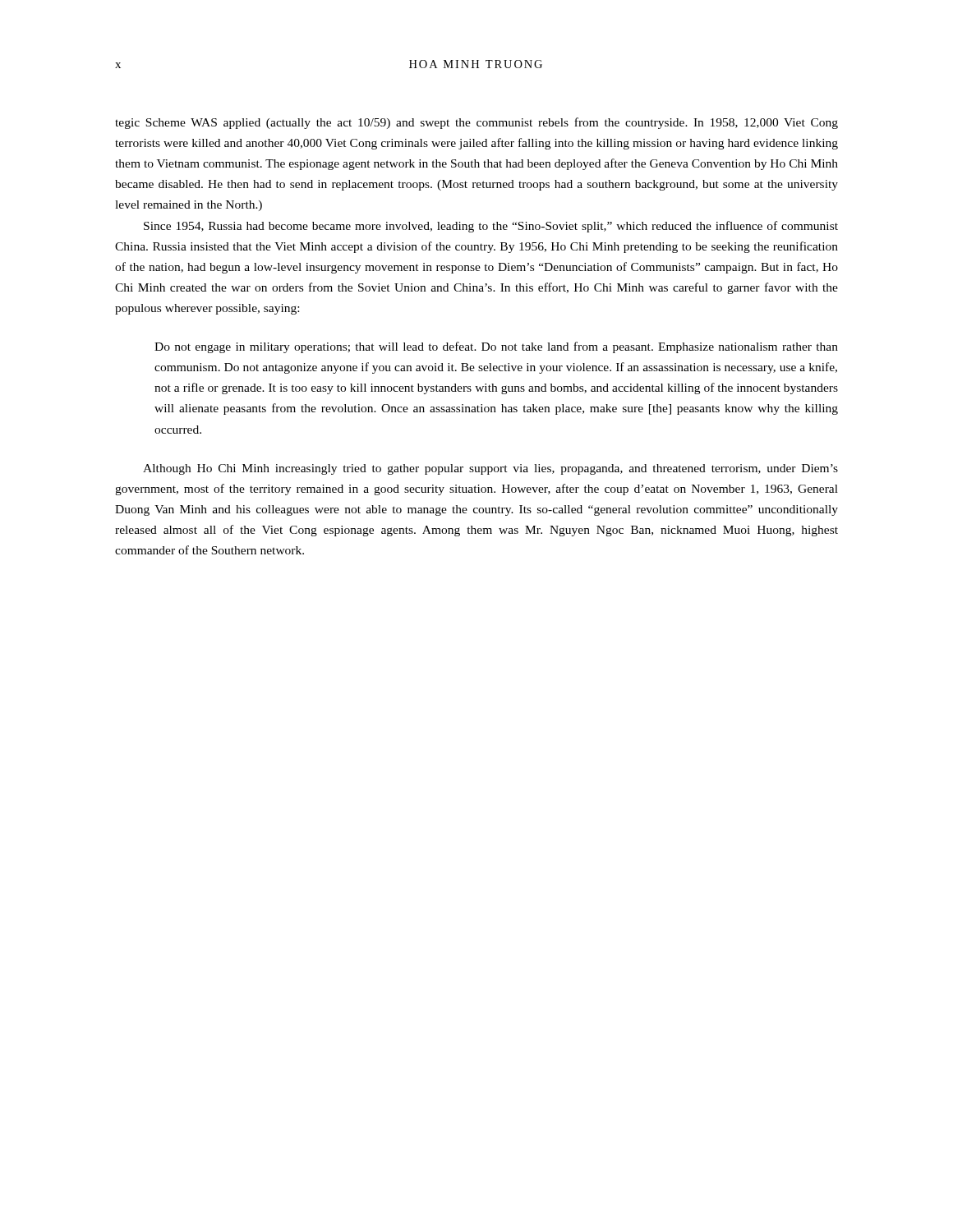Point to the block beginning "Do not engage in military operations; that will"
Screen dimensions: 1232x953
click(x=496, y=388)
